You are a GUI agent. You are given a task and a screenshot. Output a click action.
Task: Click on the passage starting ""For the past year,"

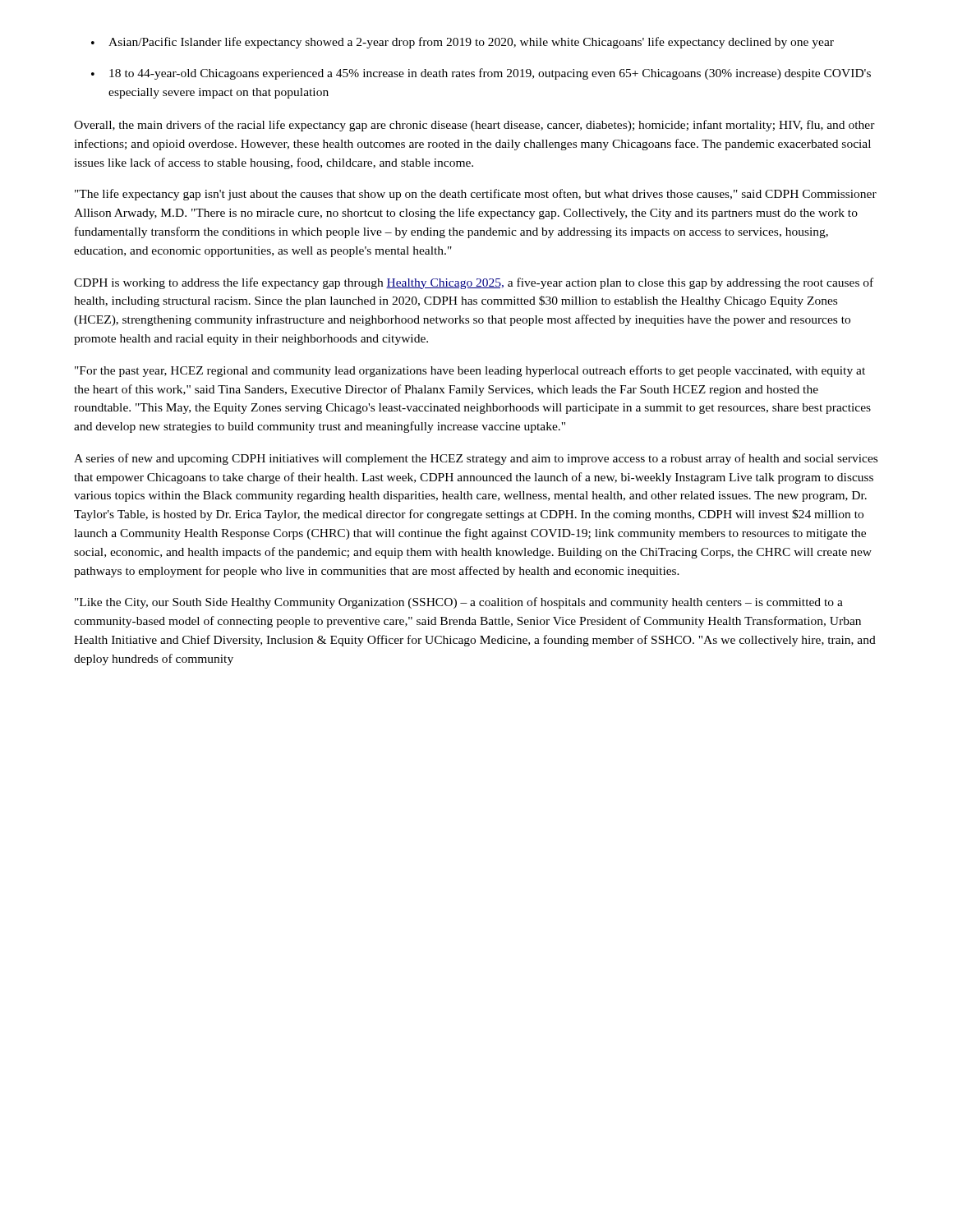(472, 398)
